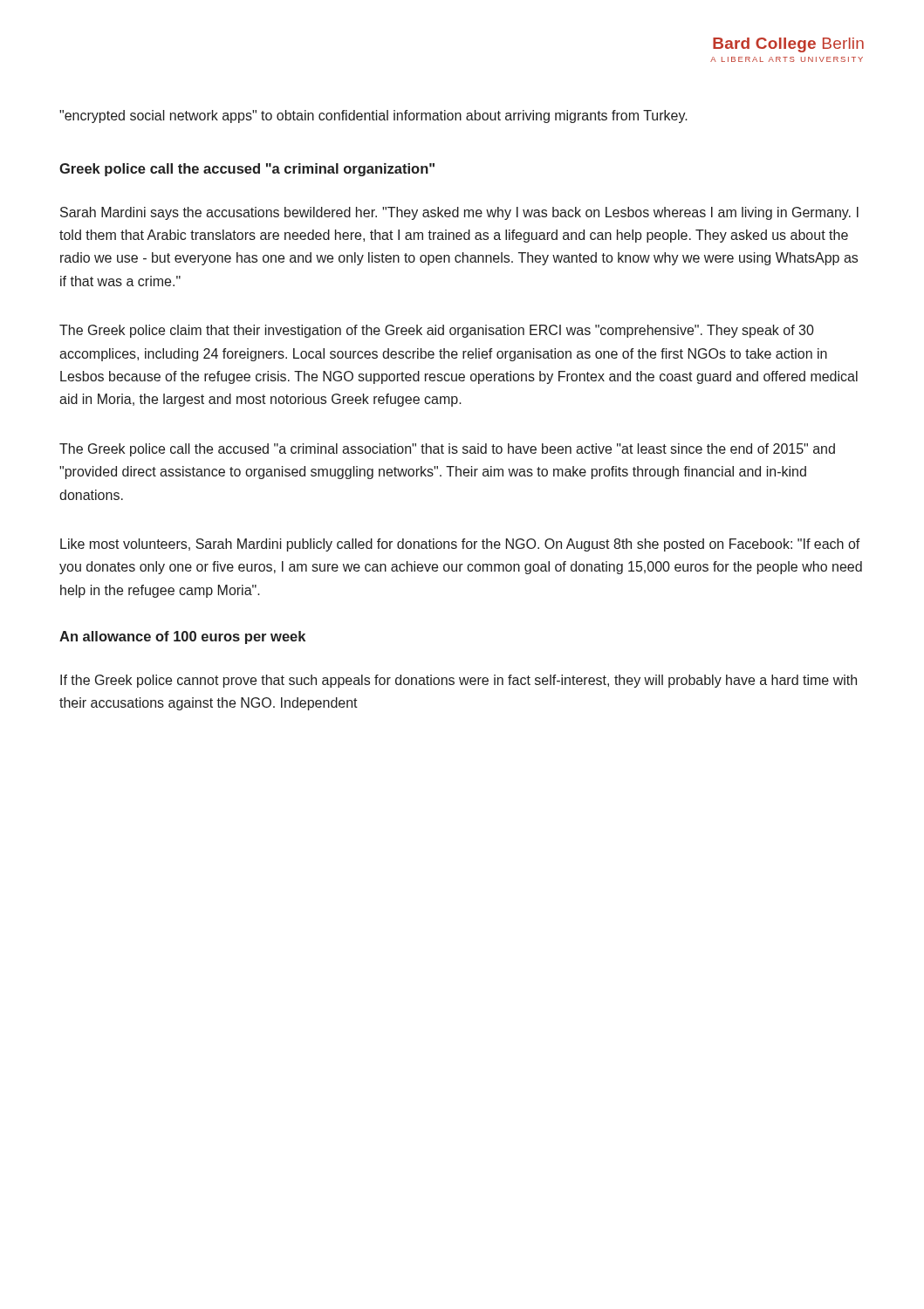Screen dimensions: 1309x924
Task: Find the text block with the text "If the Greek police cannot"
Action: pos(459,692)
